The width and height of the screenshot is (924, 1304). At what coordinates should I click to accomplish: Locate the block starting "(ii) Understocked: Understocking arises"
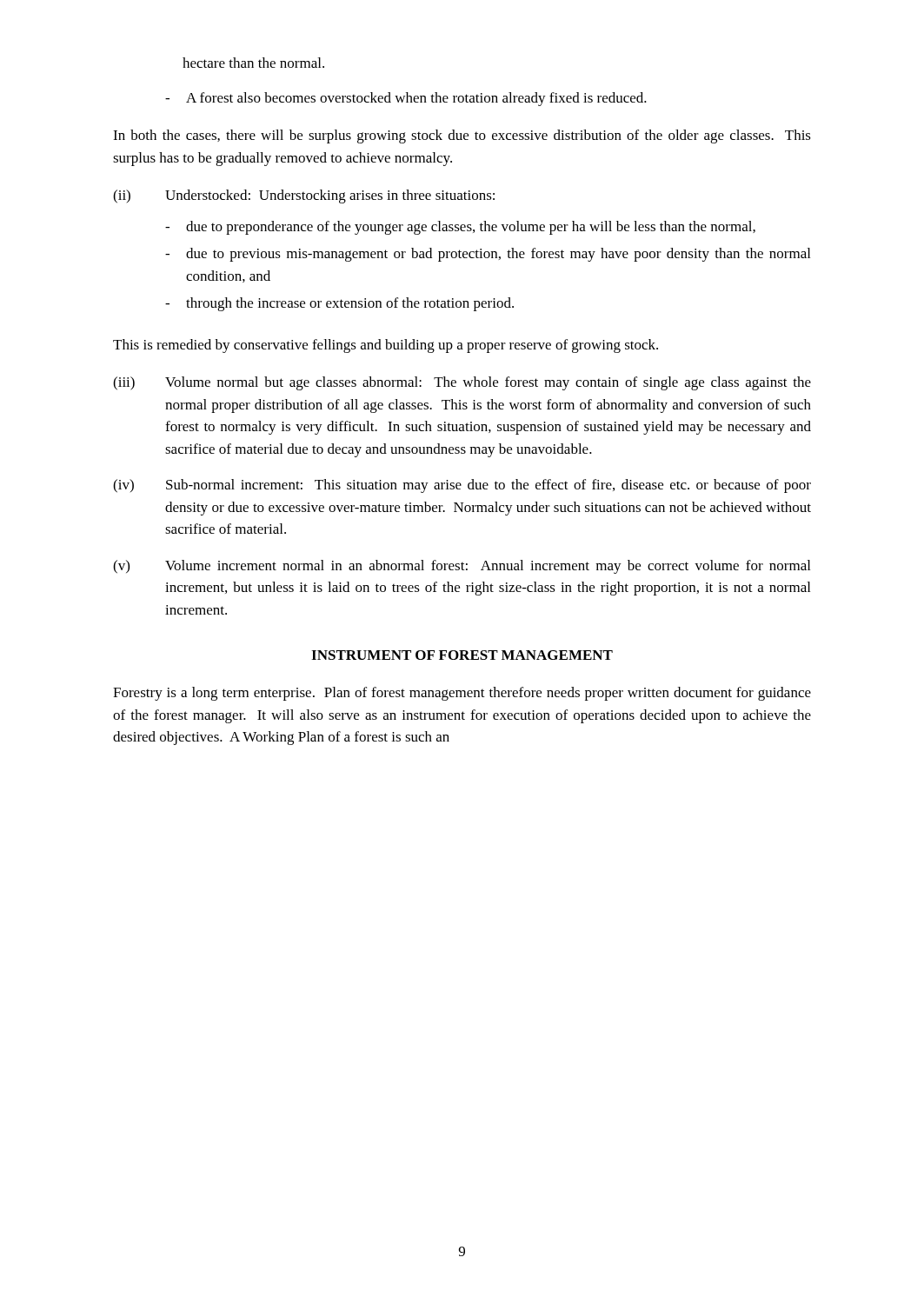point(462,252)
